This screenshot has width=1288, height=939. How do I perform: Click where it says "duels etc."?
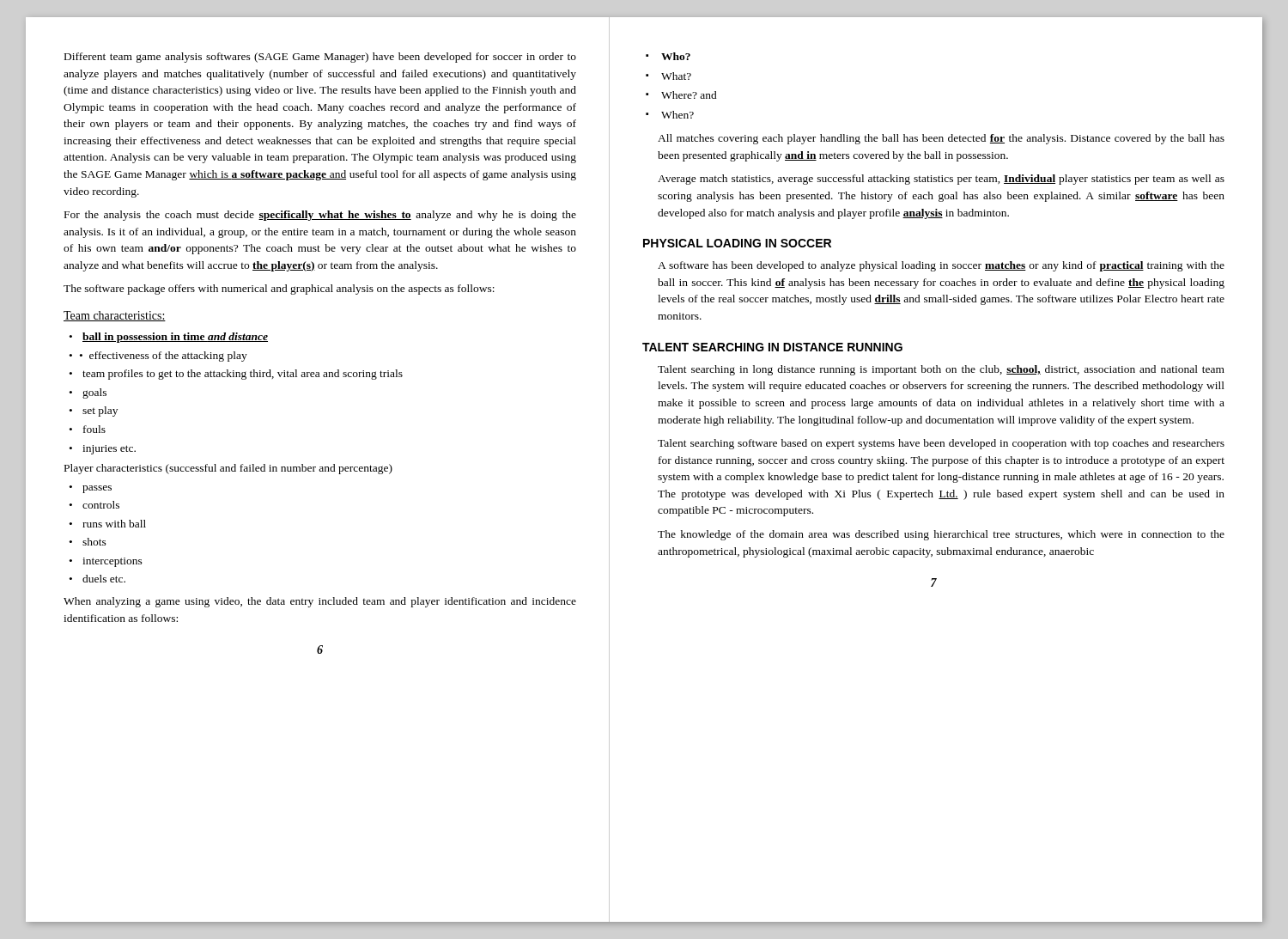[x=97, y=579]
